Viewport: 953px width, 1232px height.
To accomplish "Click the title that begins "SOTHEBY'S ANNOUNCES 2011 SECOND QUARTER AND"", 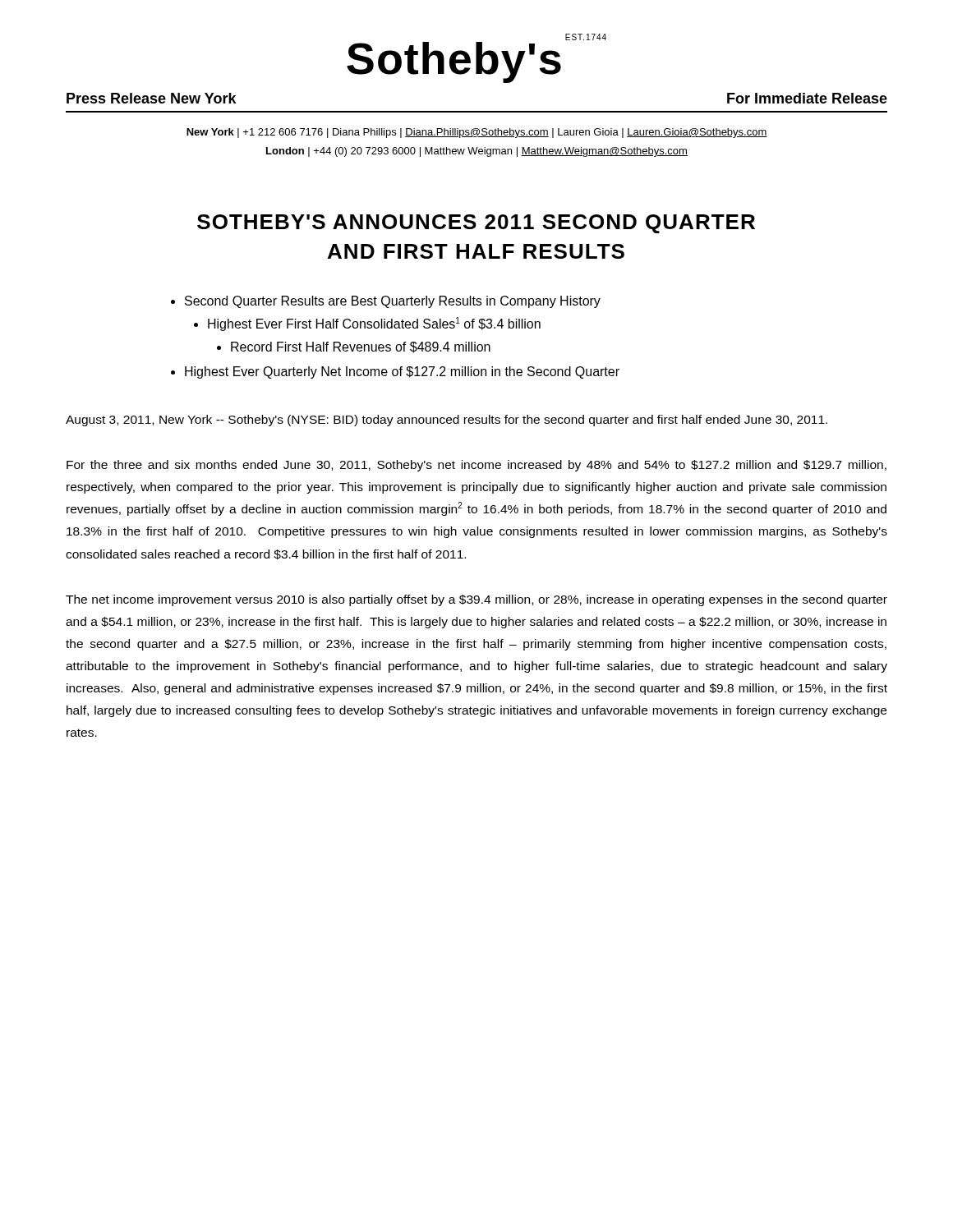I will point(476,237).
